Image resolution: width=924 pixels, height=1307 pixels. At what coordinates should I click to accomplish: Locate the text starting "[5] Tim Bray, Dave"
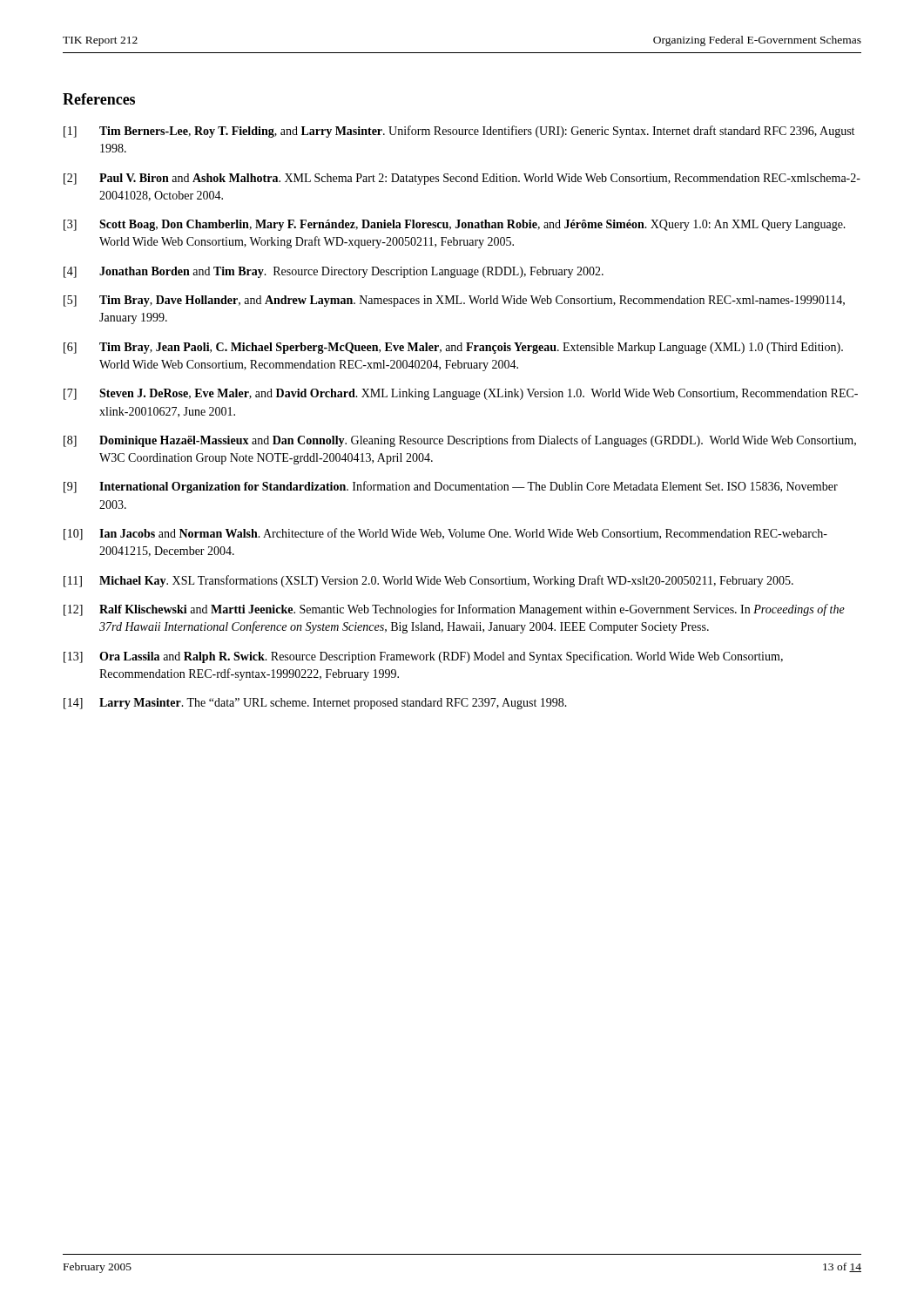click(462, 310)
